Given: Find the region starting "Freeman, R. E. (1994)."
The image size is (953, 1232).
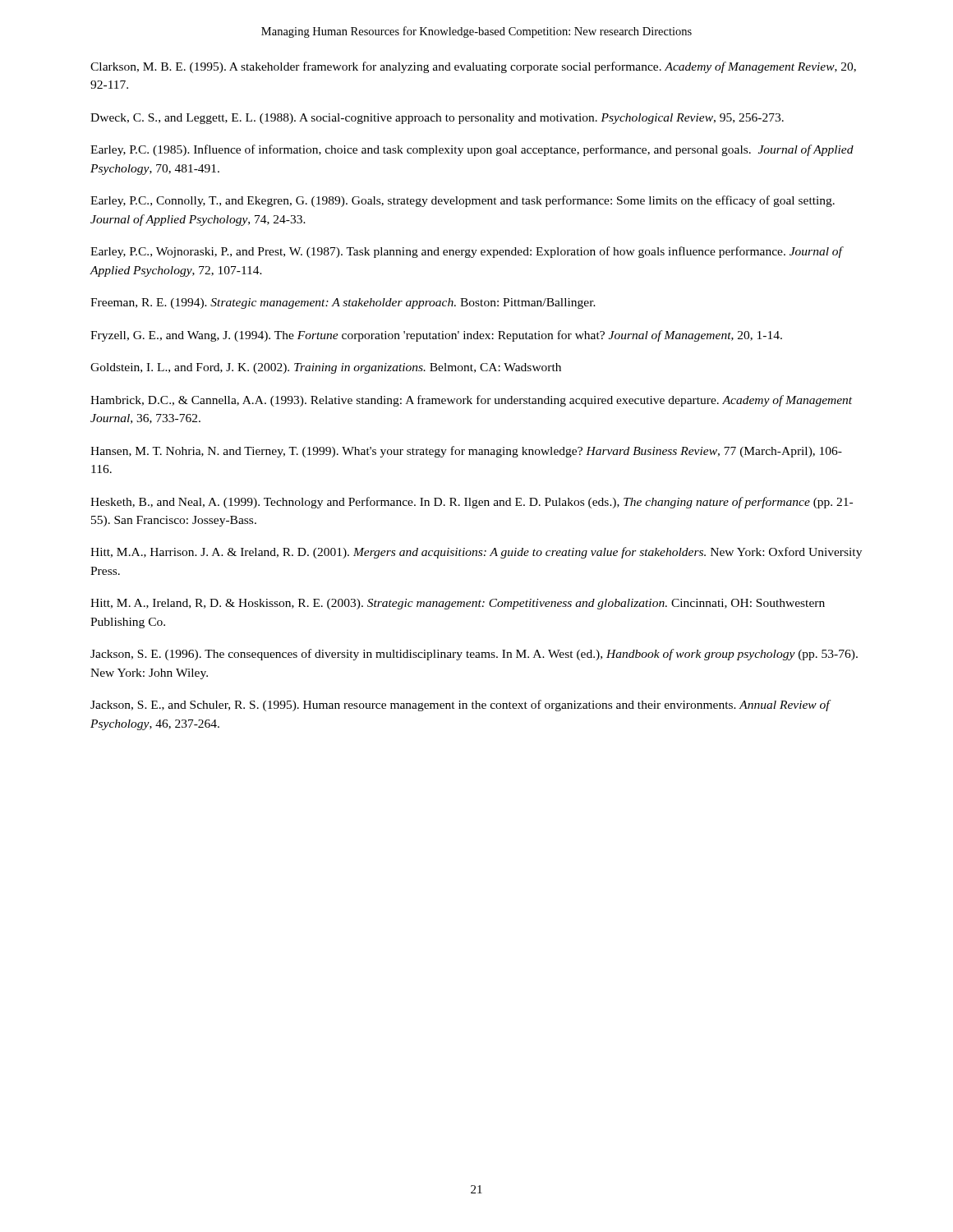Looking at the screenshot, I should tap(343, 302).
